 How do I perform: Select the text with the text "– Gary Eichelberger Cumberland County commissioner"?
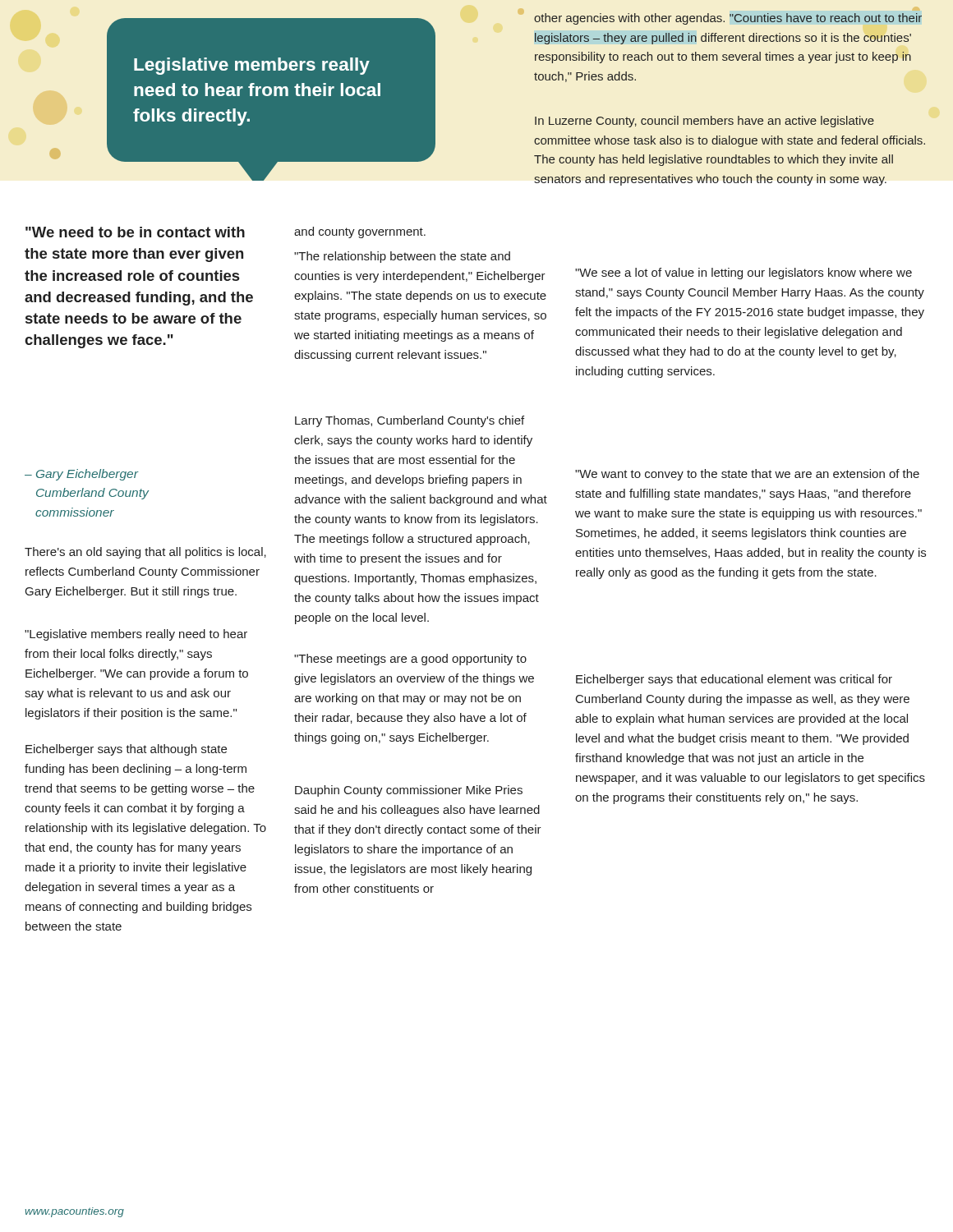[x=87, y=493]
